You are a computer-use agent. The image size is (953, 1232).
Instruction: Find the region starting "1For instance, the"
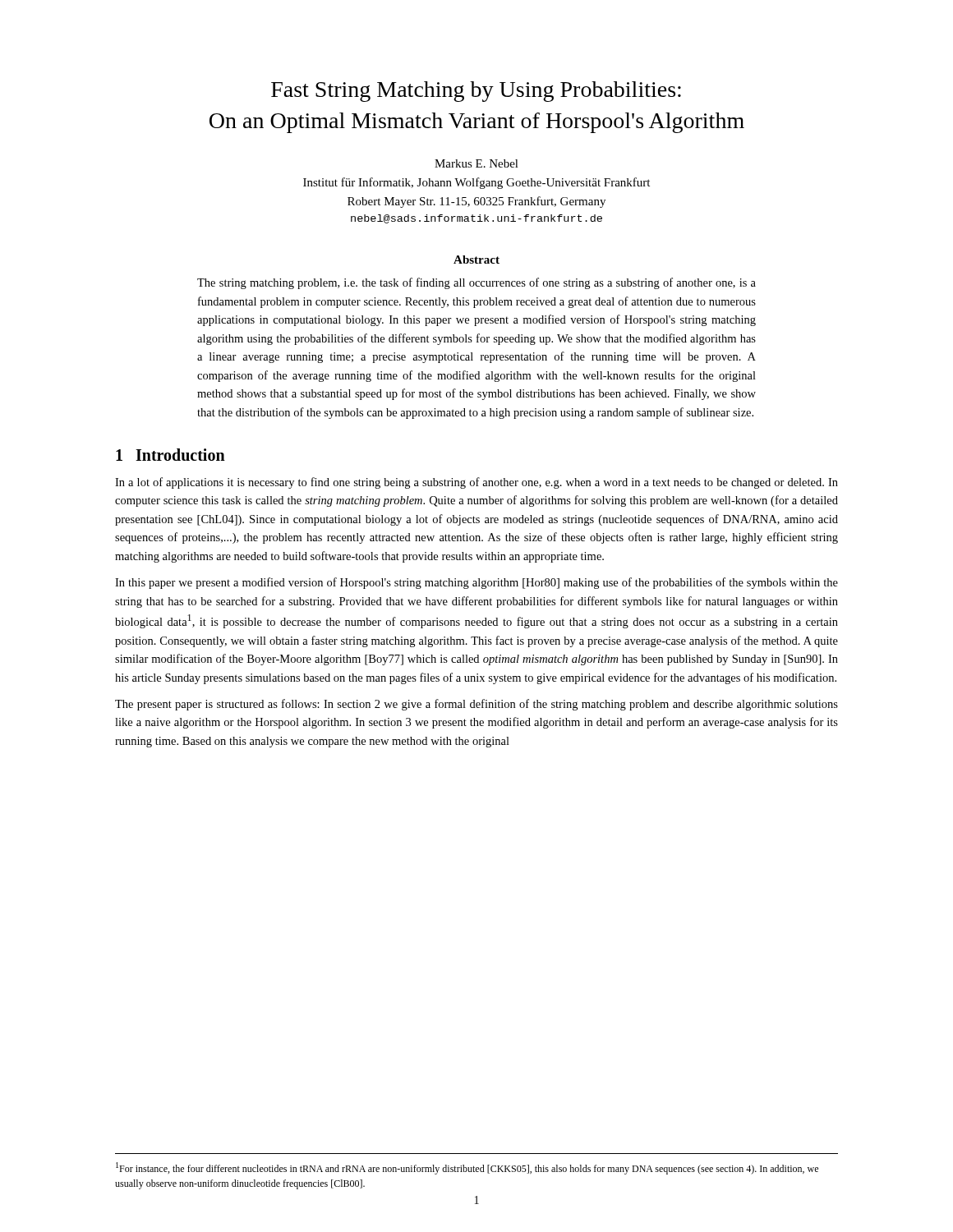coord(467,1175)
